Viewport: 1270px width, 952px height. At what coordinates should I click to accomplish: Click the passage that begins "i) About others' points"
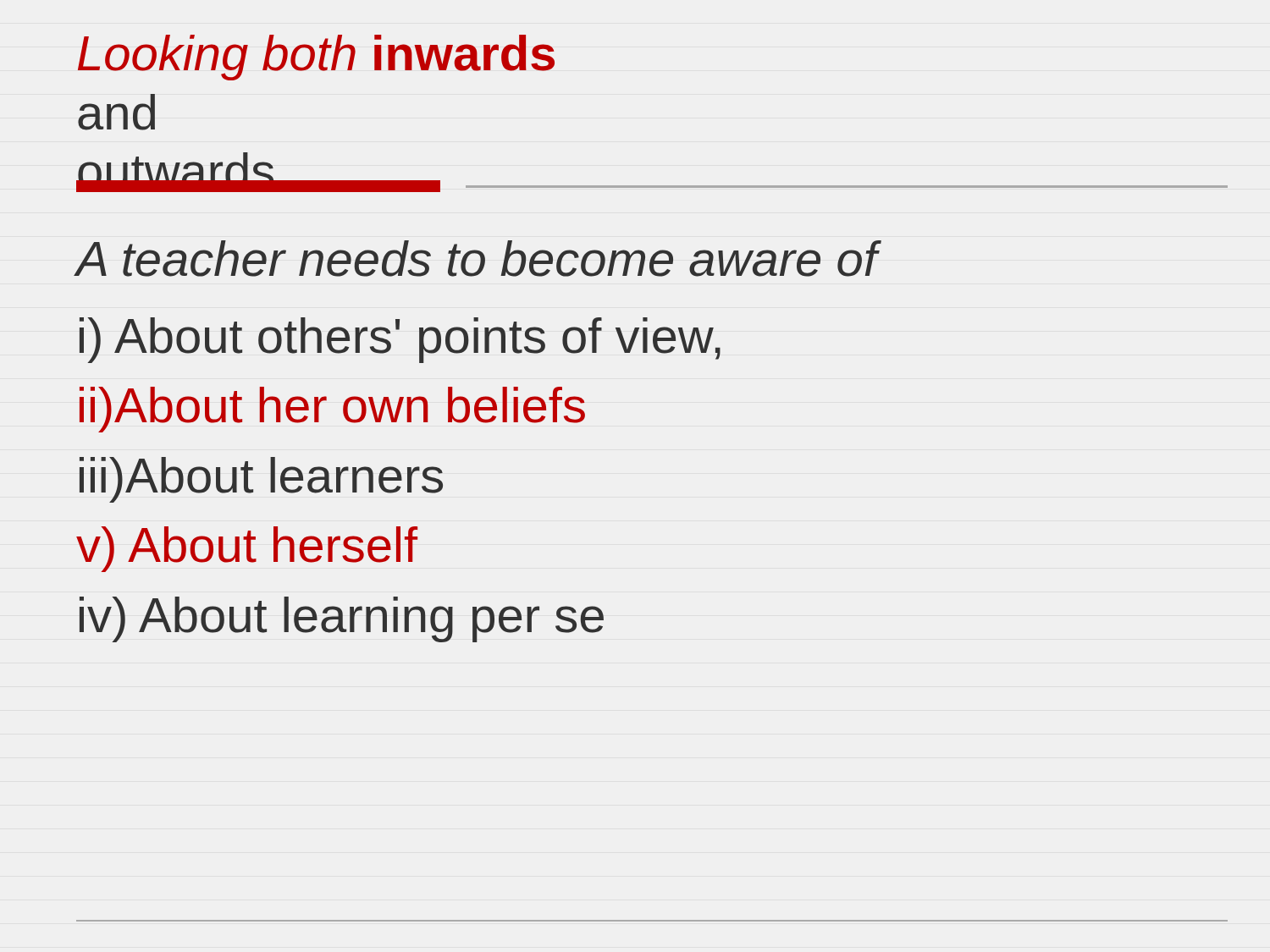[x=400, y=335]
